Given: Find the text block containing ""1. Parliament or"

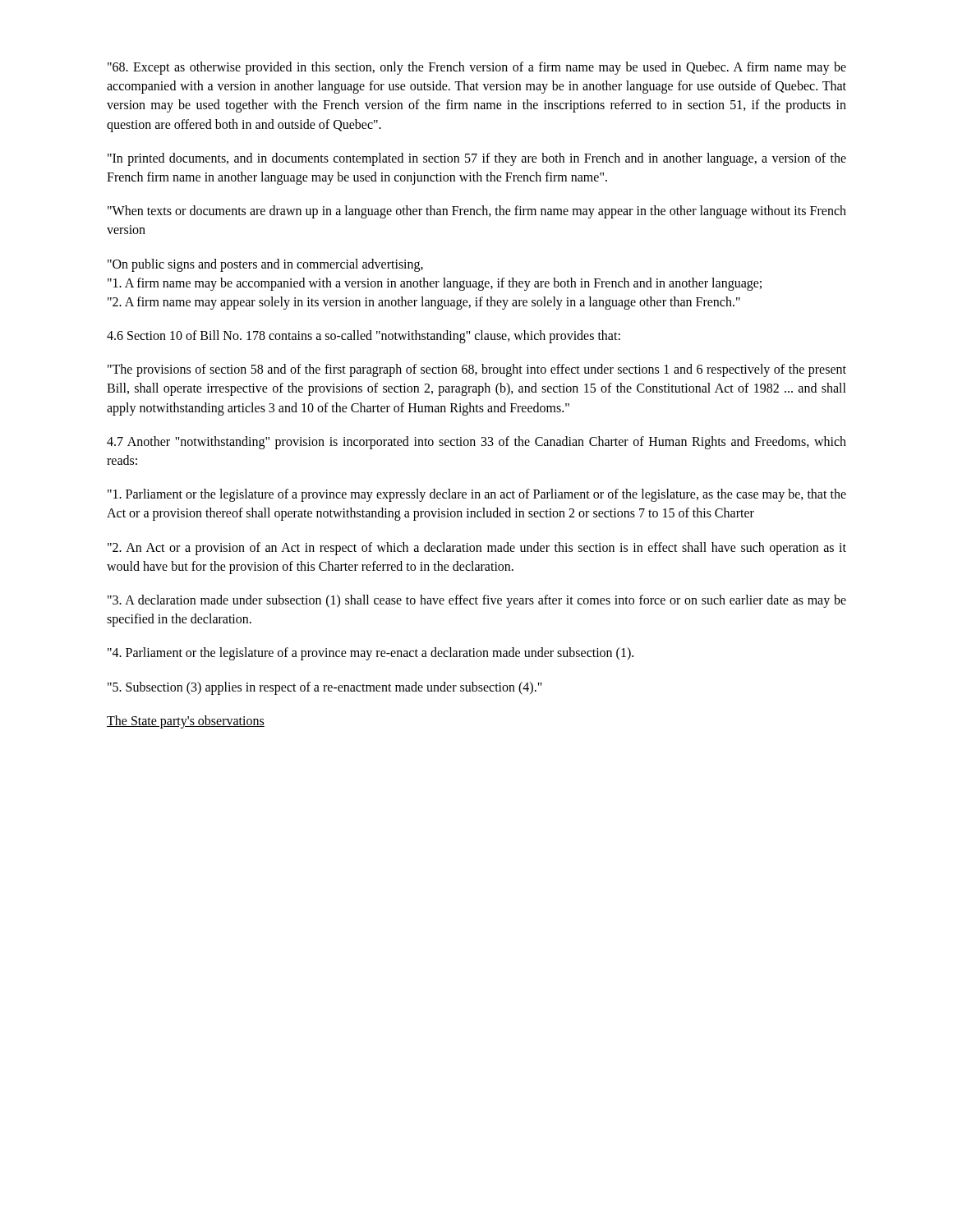Looking at the screenshot, I should point(476,504).
